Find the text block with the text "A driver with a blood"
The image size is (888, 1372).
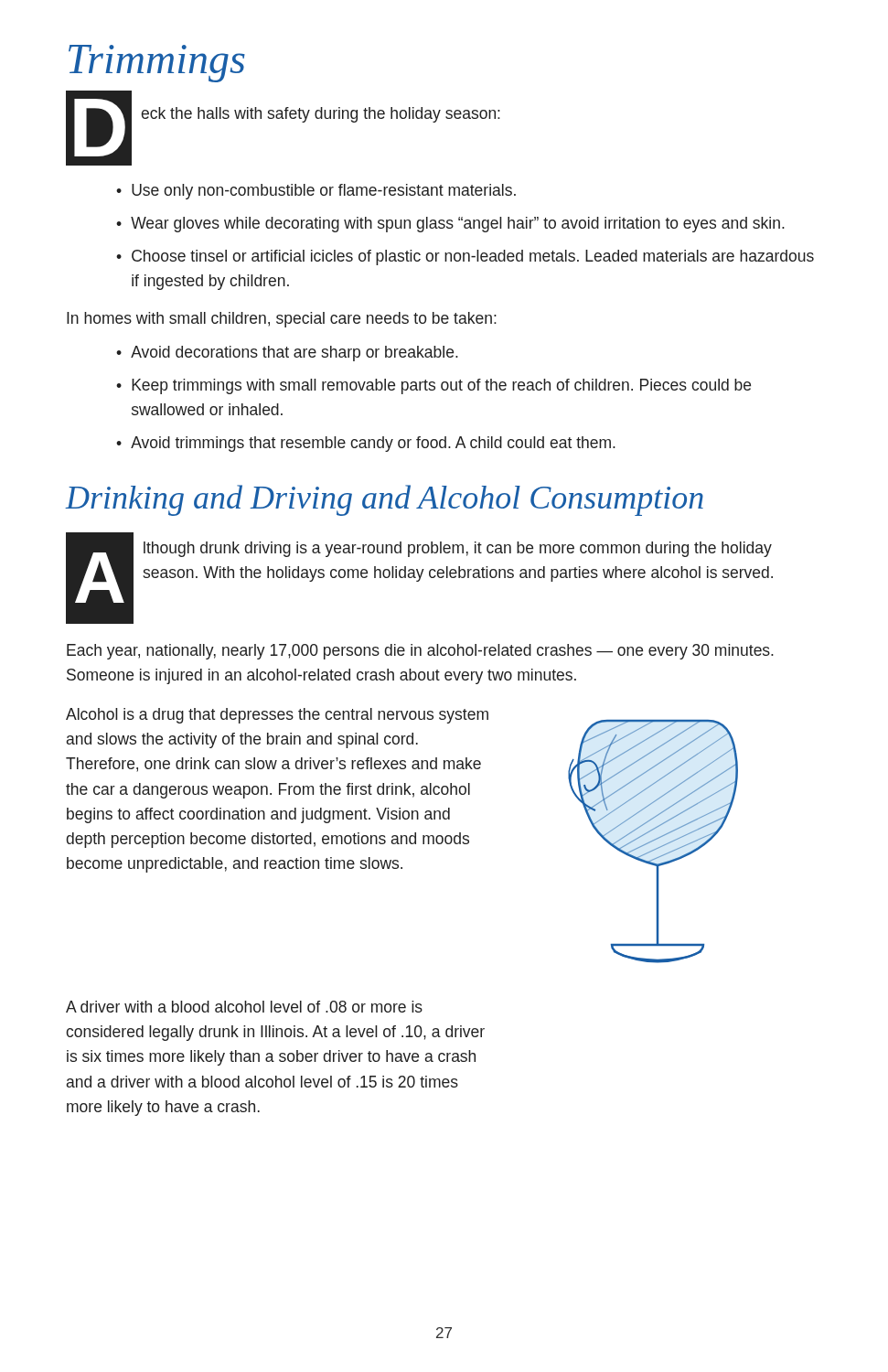pos(275,1057)
